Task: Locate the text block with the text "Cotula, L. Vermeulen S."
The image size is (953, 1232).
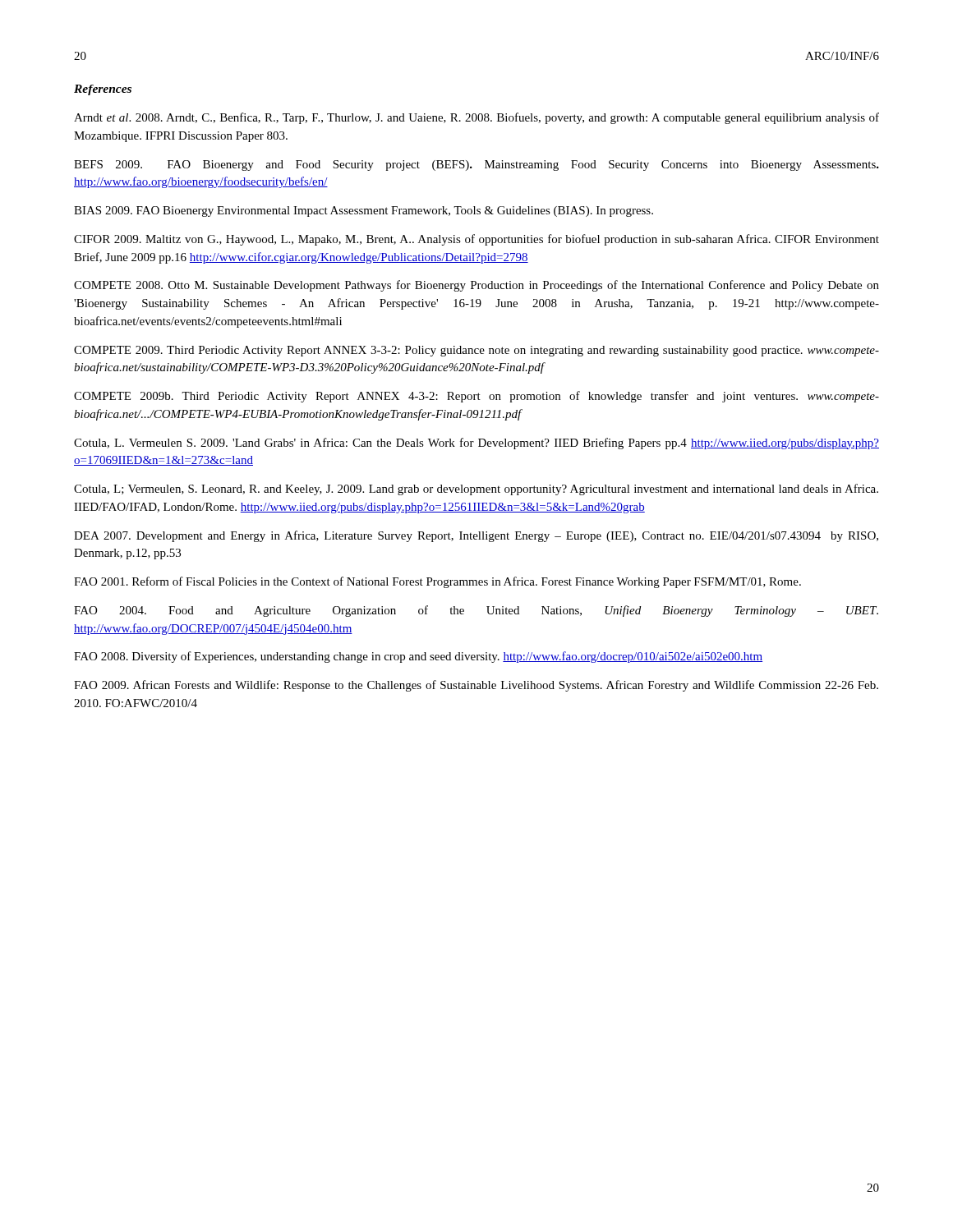Action: click(x=476, y=451)
